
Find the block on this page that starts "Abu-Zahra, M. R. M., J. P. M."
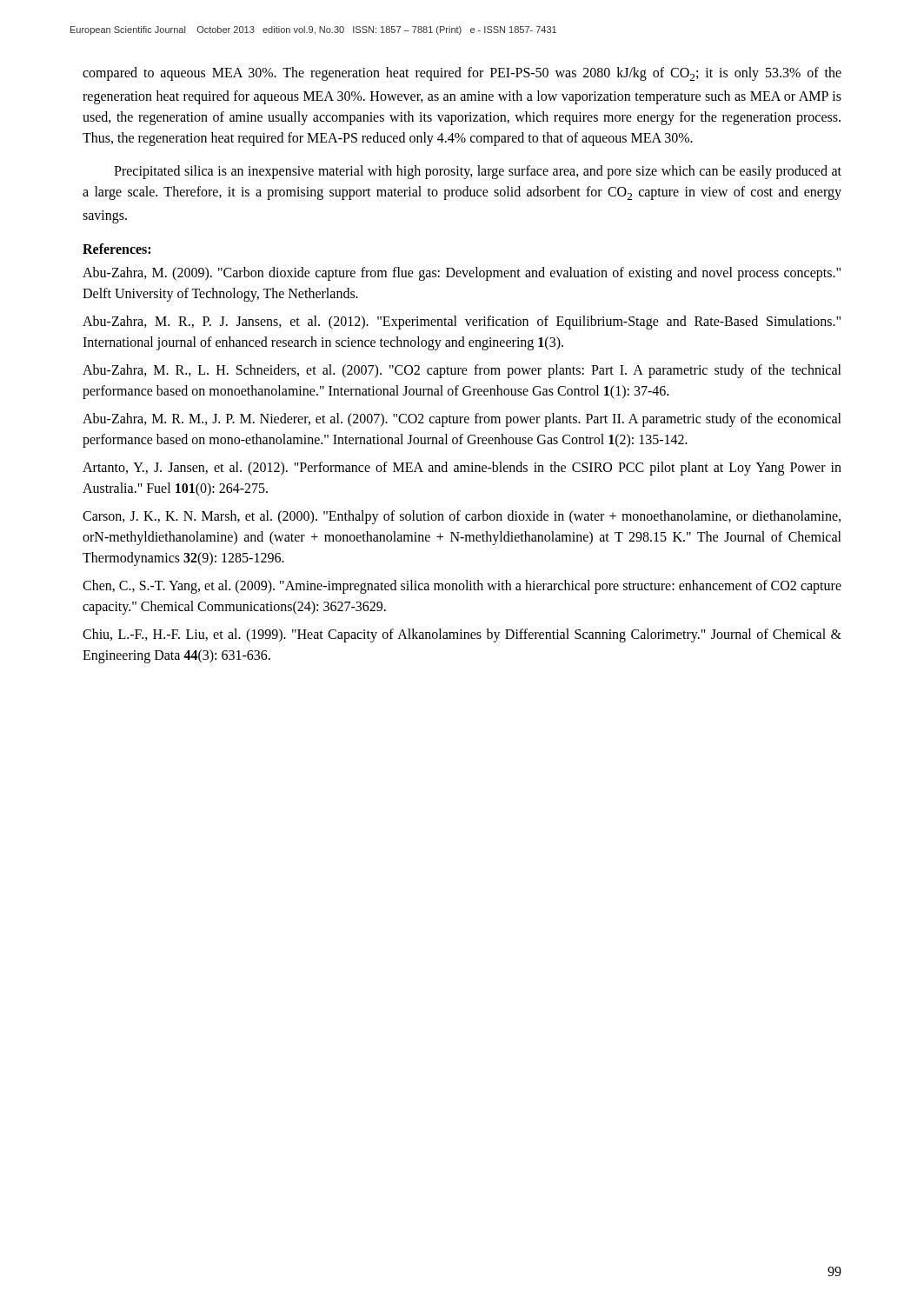(x=462, y=429)
